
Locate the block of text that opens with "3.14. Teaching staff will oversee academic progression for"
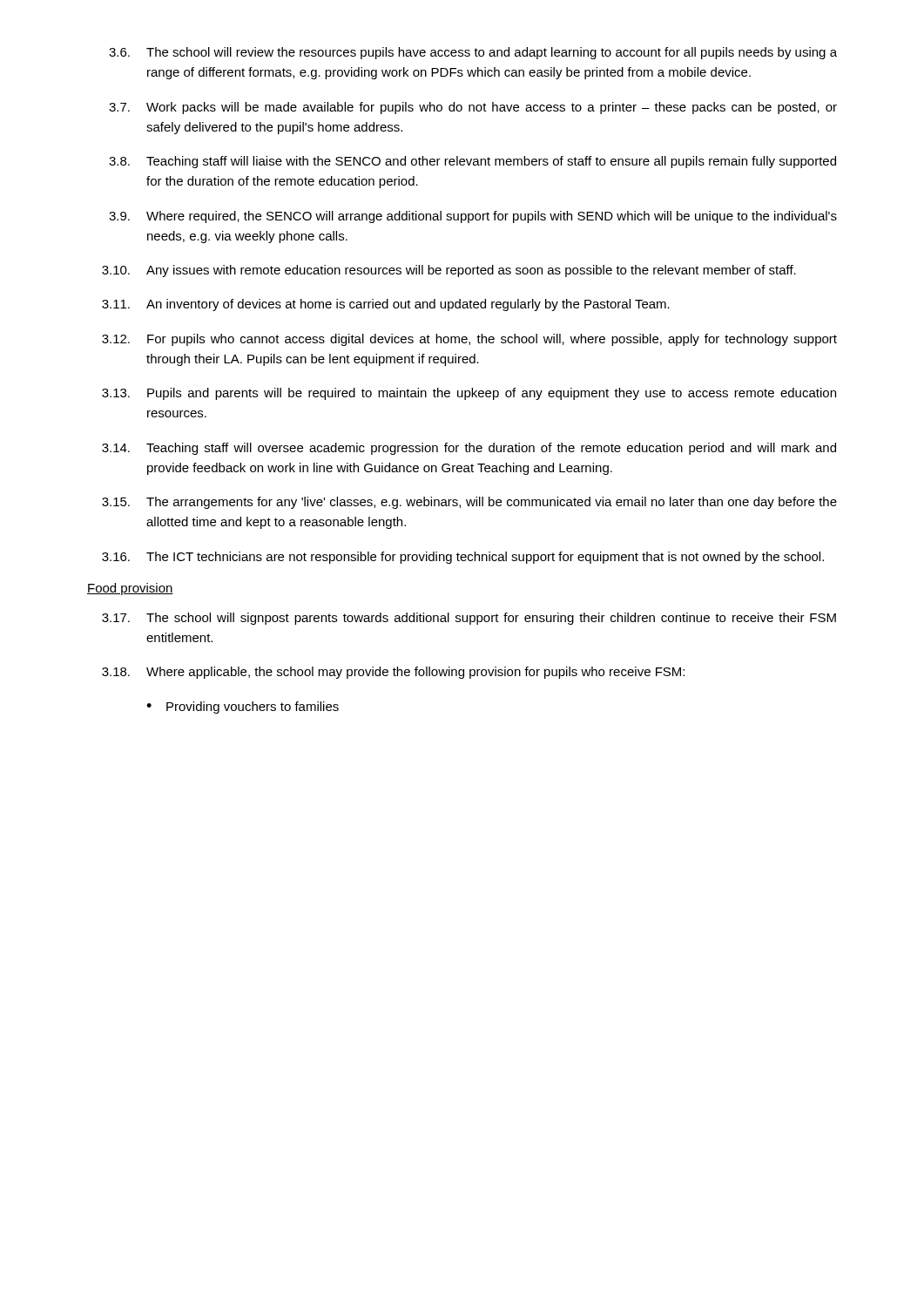(462, 457)
